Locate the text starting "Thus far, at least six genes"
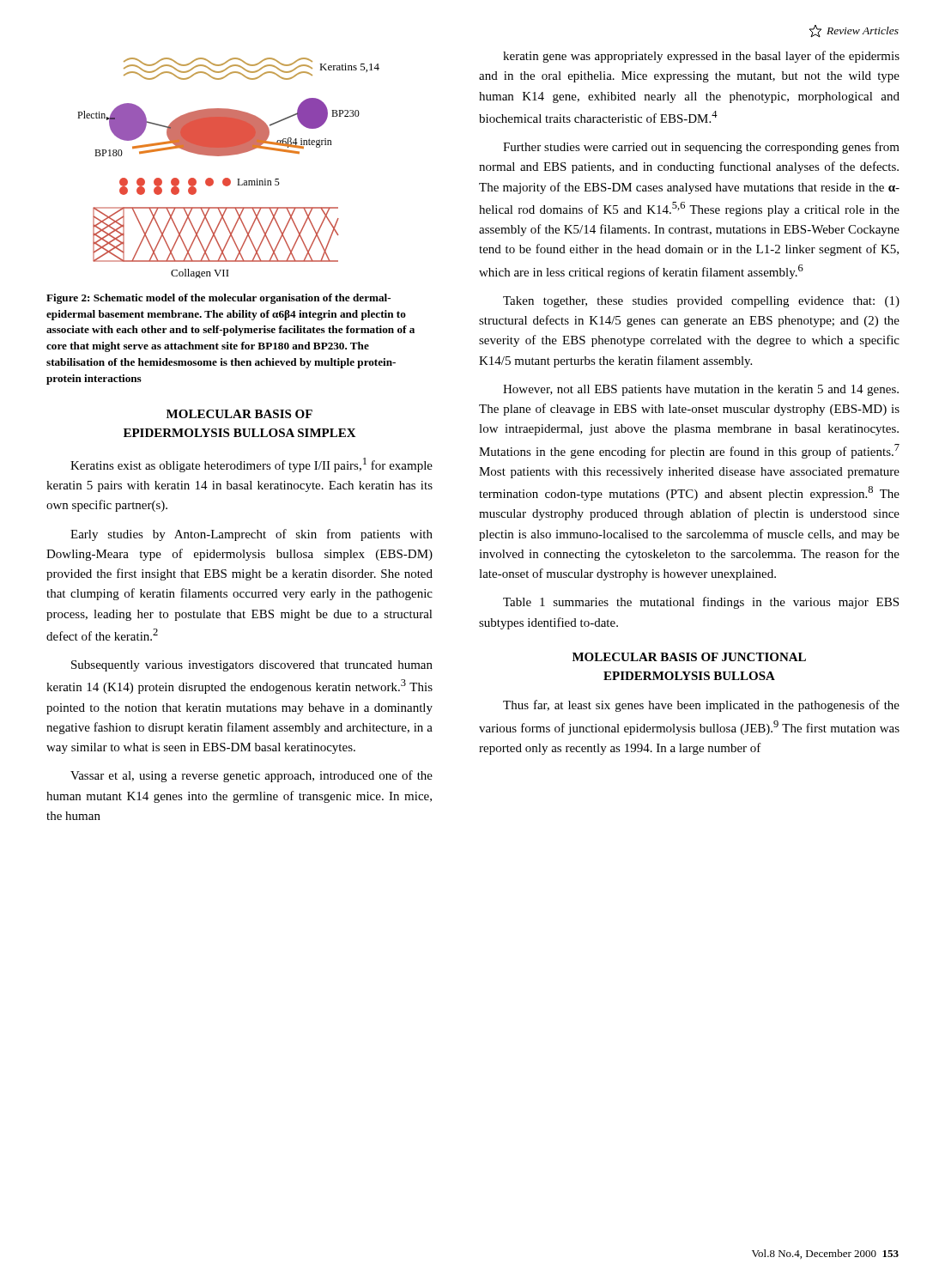This screenshot has height=1288, width=945. pyautogui.click(x=689, y=726)
